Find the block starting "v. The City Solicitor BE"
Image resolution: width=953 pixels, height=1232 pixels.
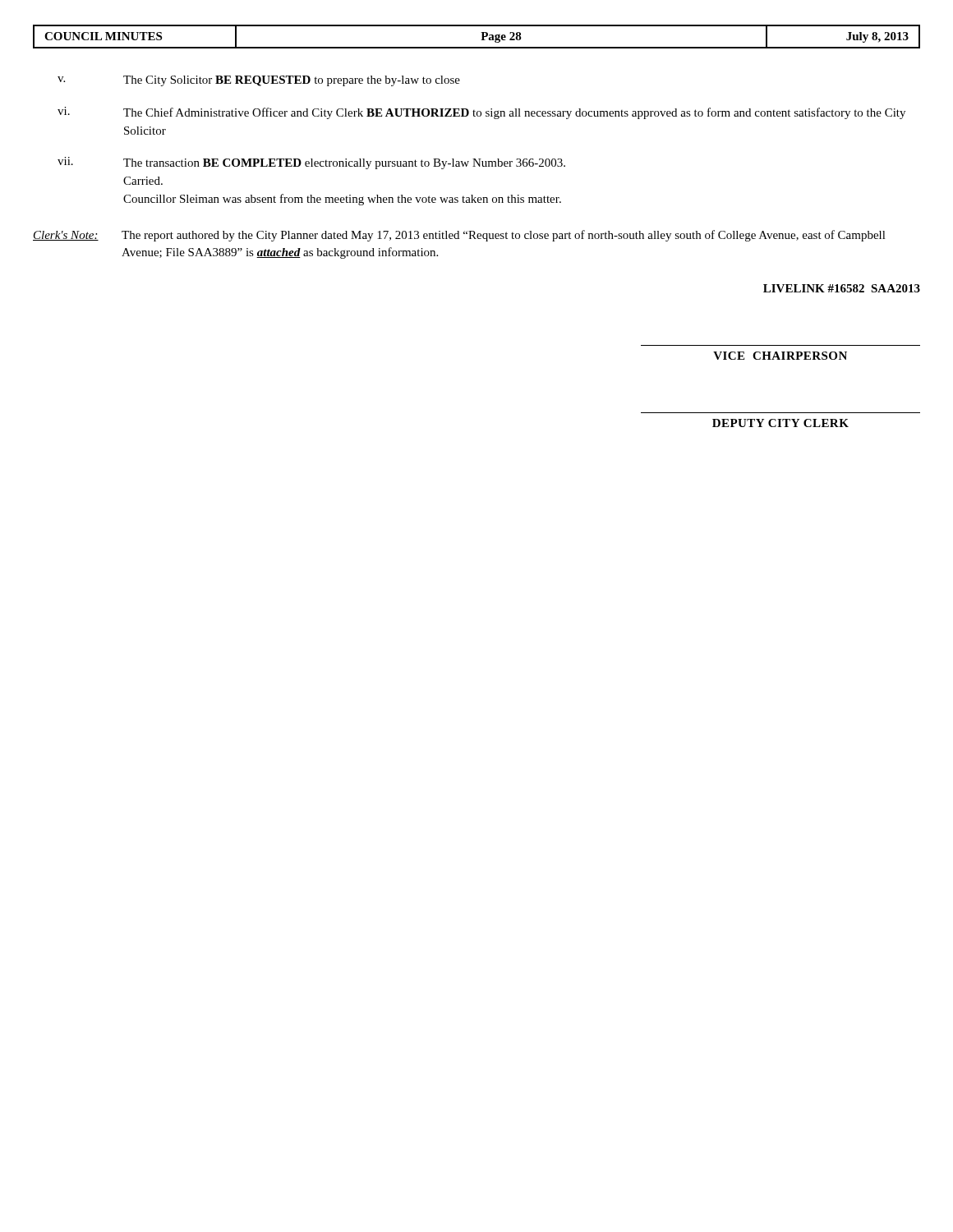tap(259, 81)
